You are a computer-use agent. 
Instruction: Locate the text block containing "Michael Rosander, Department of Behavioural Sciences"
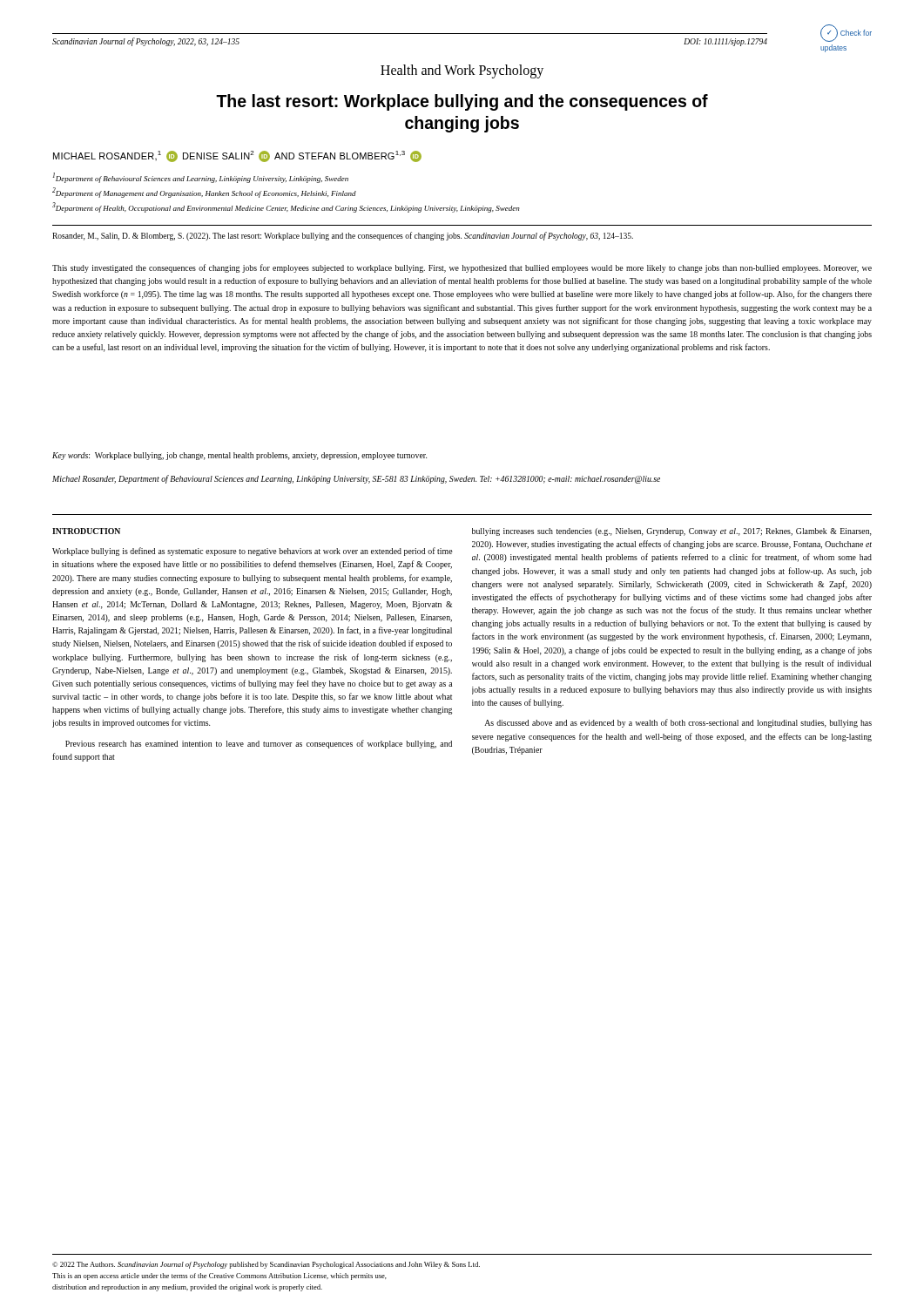[356, 479]
